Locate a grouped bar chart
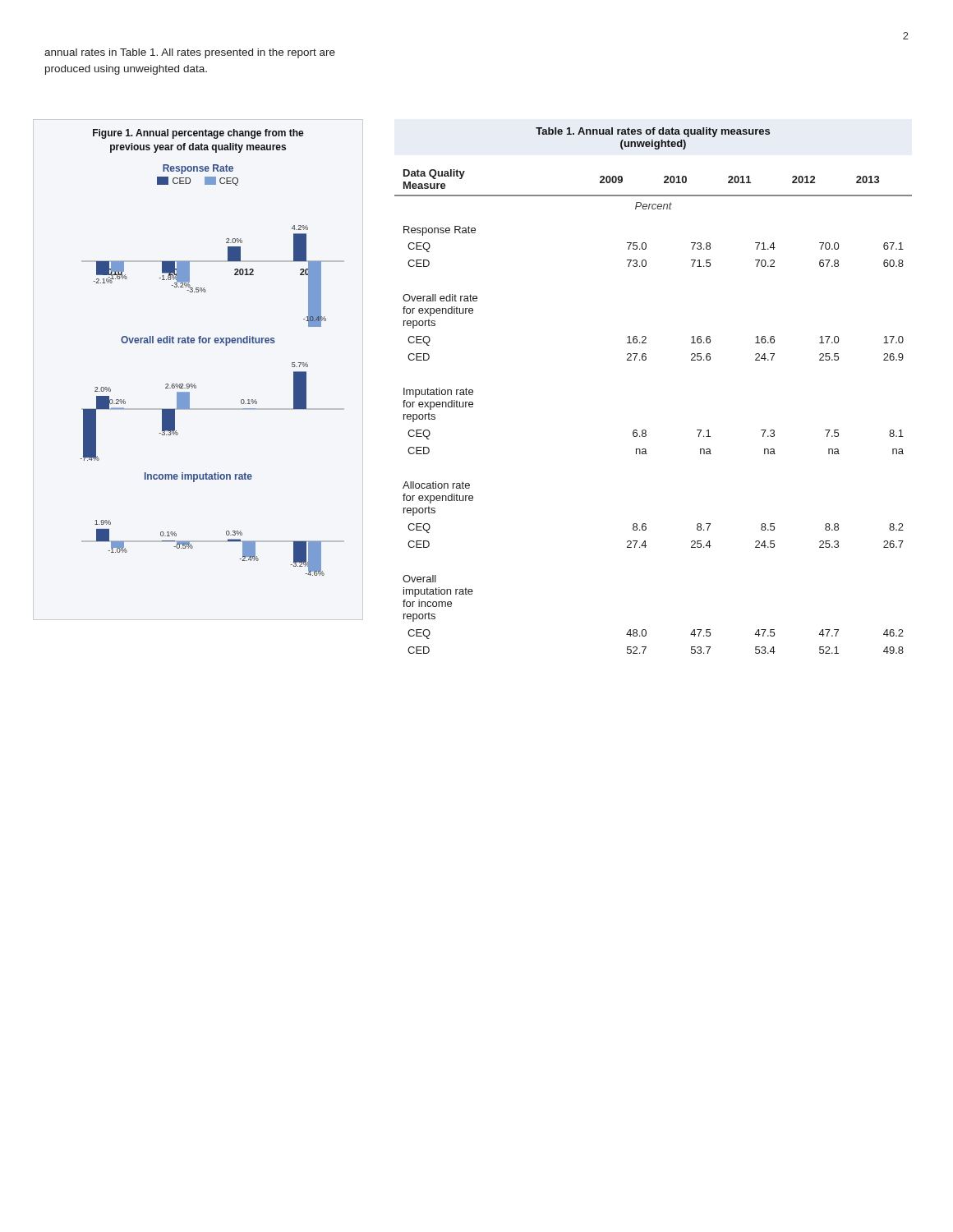The height and width of the screenshot is (1232, 953). (x=198, y=369)
